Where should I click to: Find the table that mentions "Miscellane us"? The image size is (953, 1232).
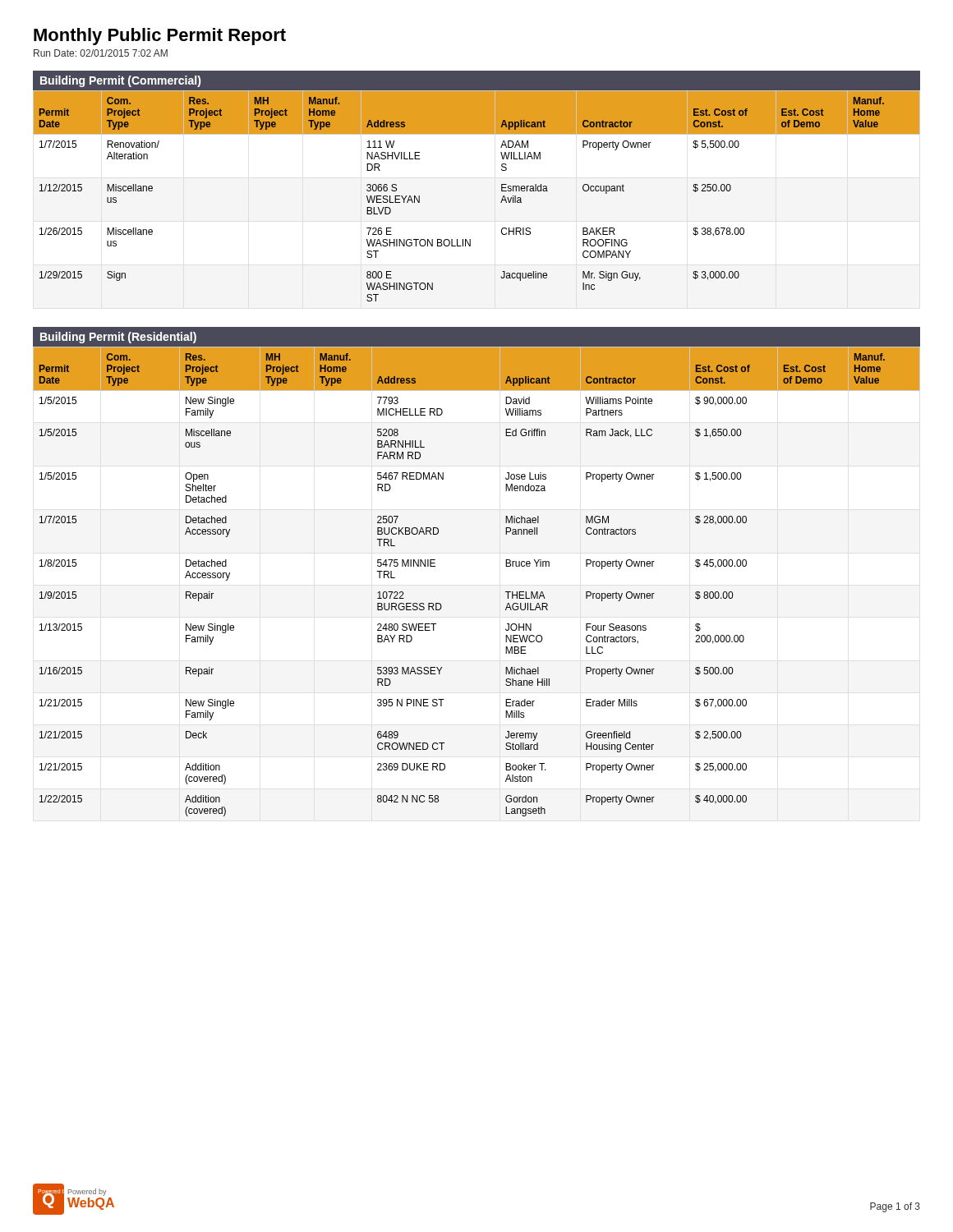click(x=476, y=200)
